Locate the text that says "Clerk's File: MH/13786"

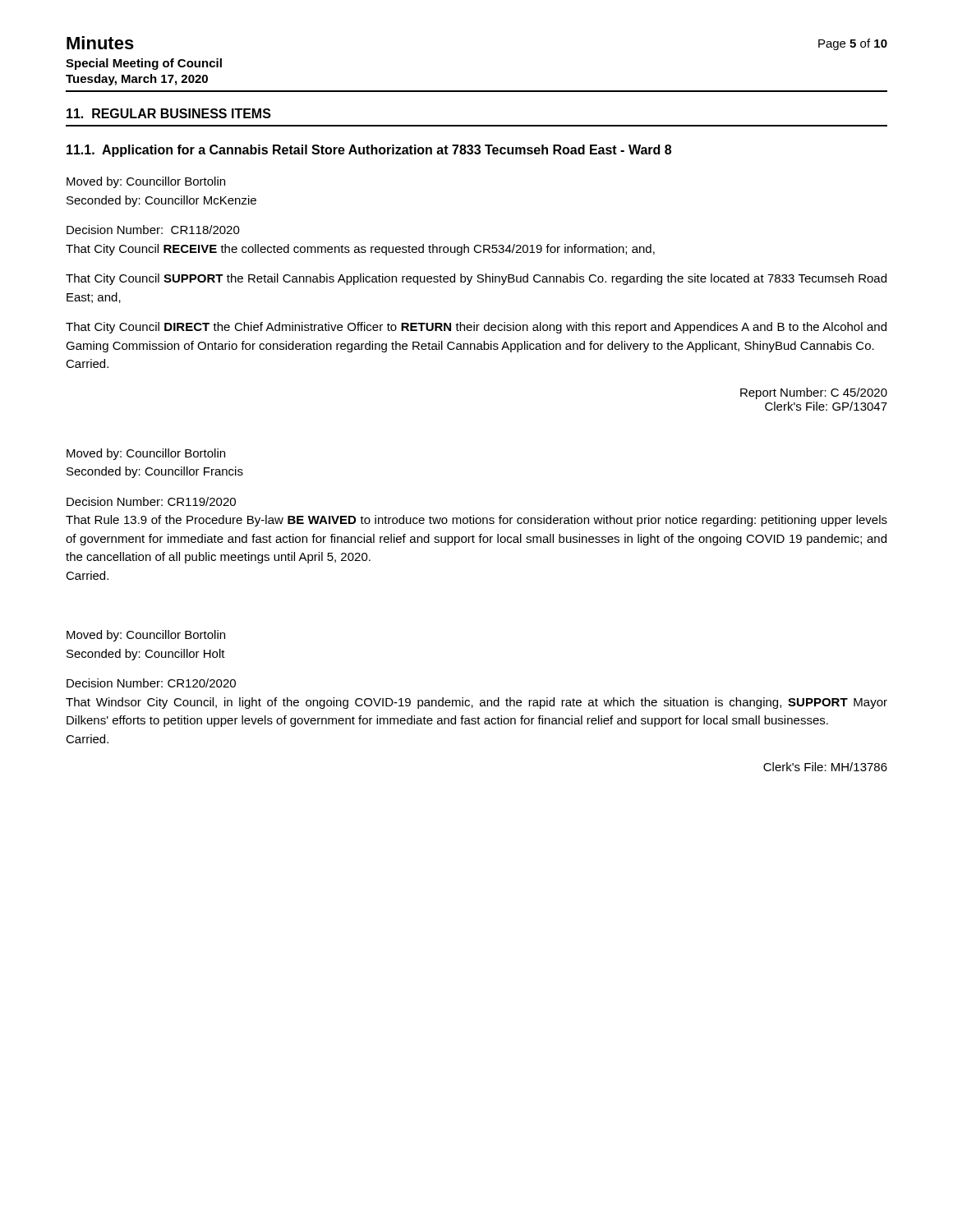[825, 767]
